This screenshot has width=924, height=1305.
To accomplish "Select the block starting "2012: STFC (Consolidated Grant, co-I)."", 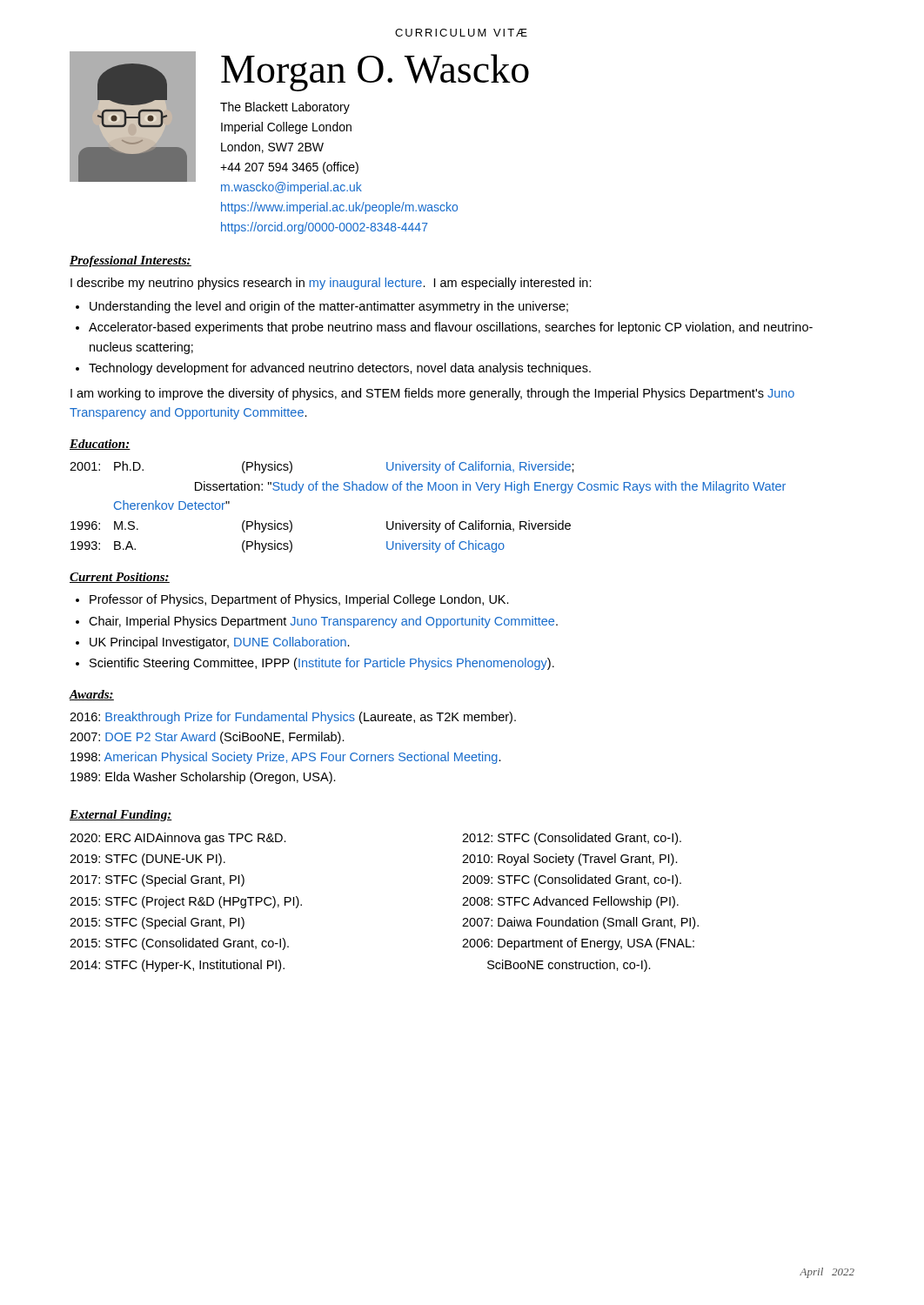I will pos(581,901).
